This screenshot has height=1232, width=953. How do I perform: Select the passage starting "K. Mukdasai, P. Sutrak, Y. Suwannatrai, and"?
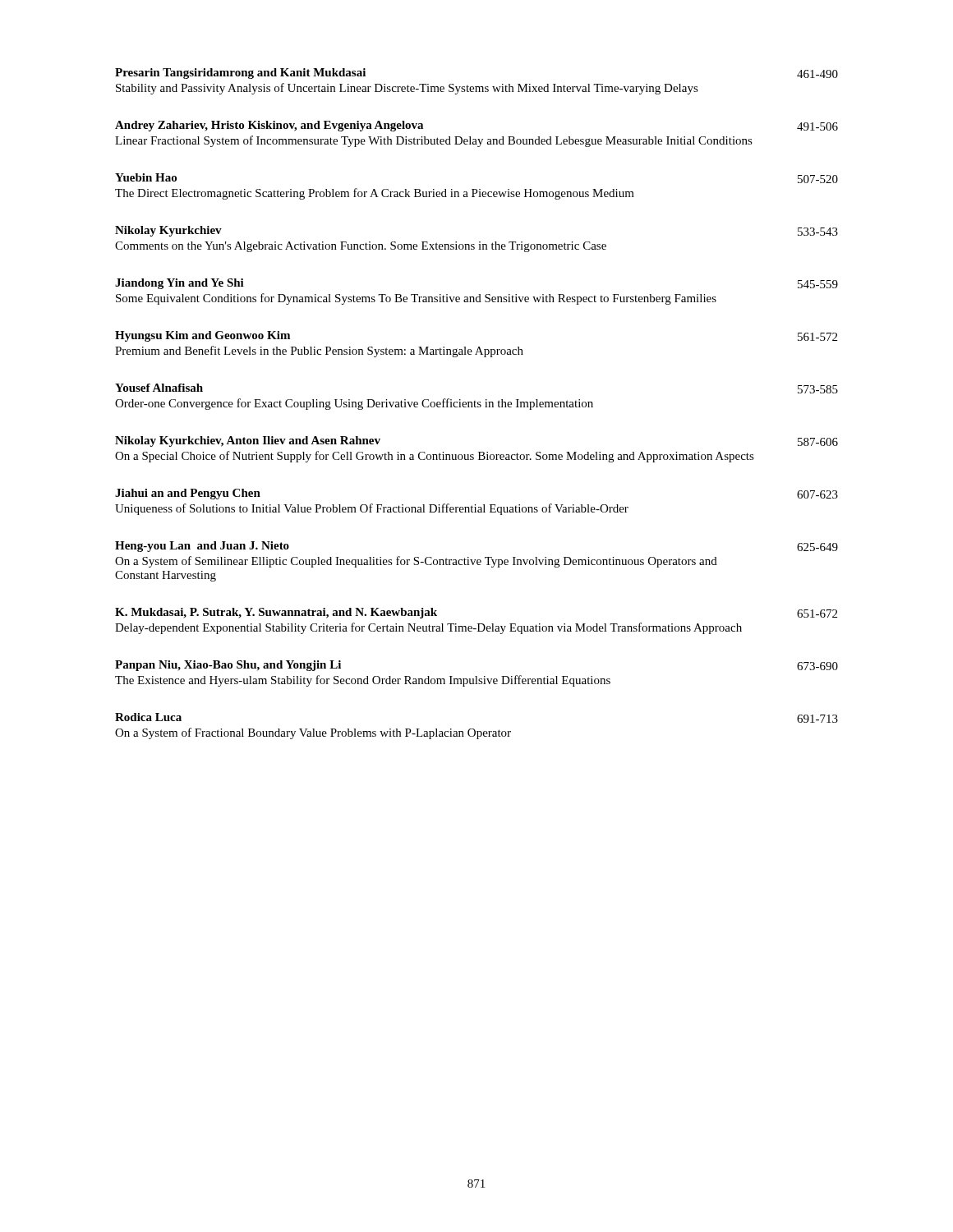click(x=476, y=620)
